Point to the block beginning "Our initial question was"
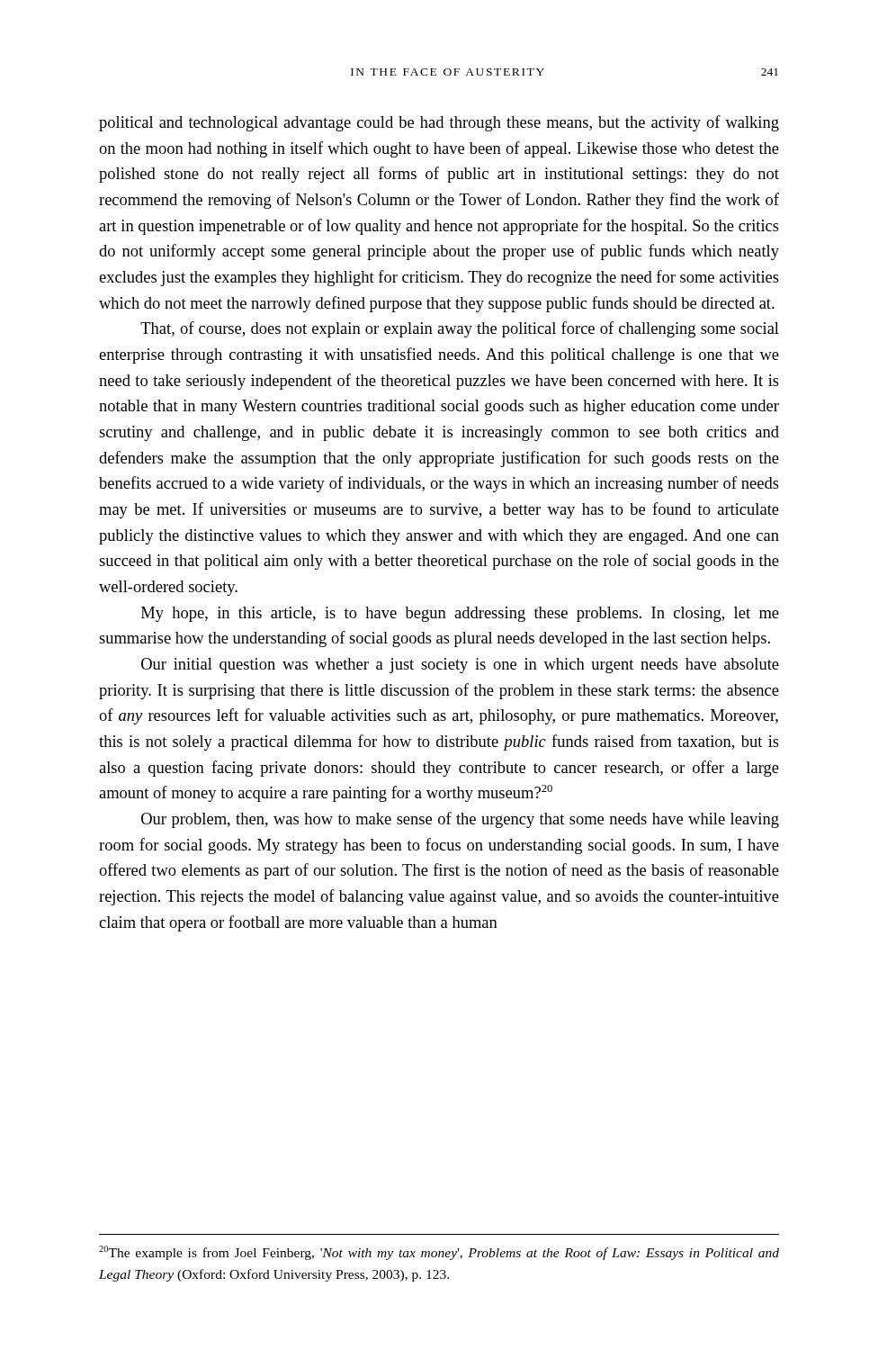The image size is (896, 1350). pos(439,729)
